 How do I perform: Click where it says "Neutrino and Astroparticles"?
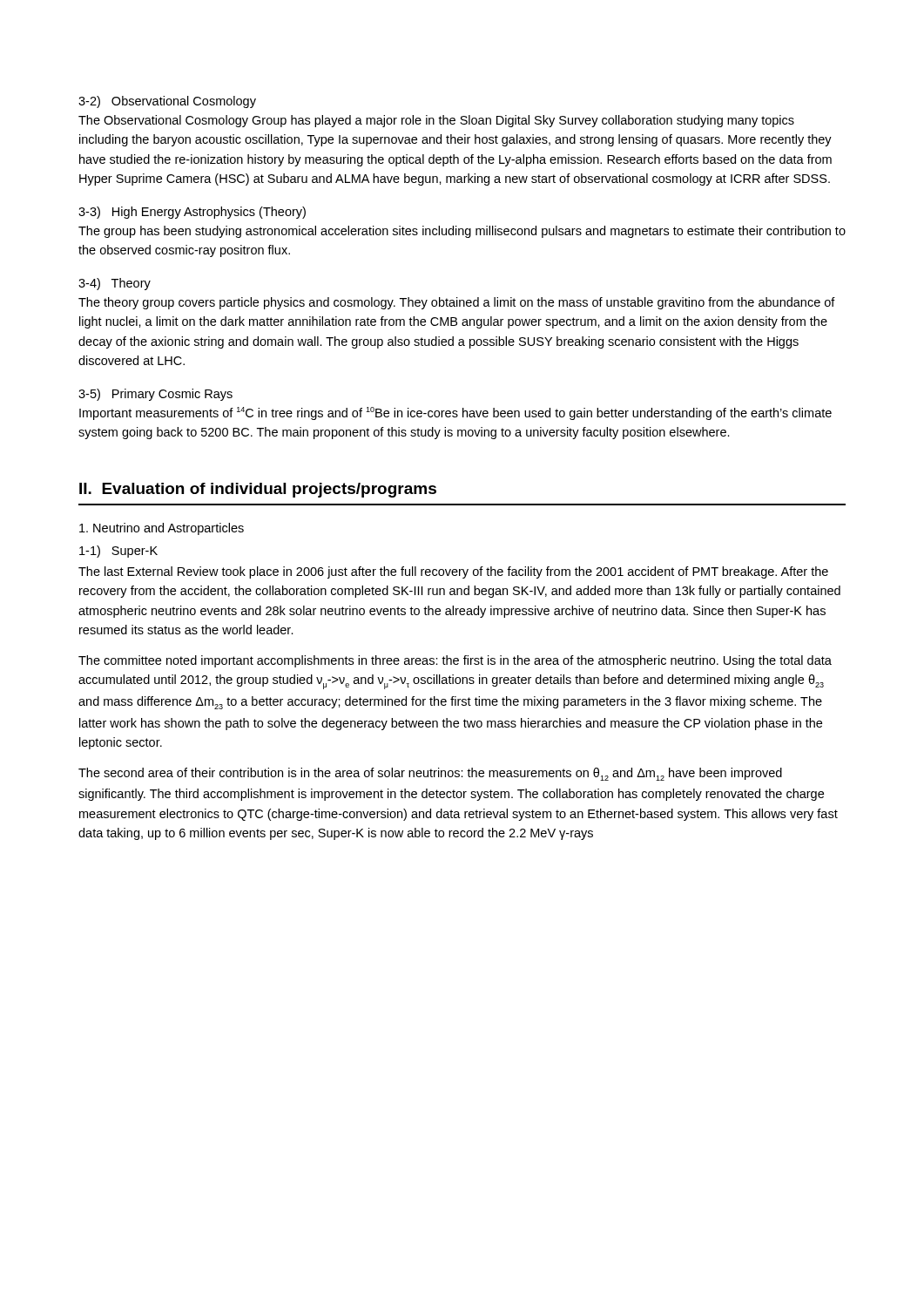161,528
